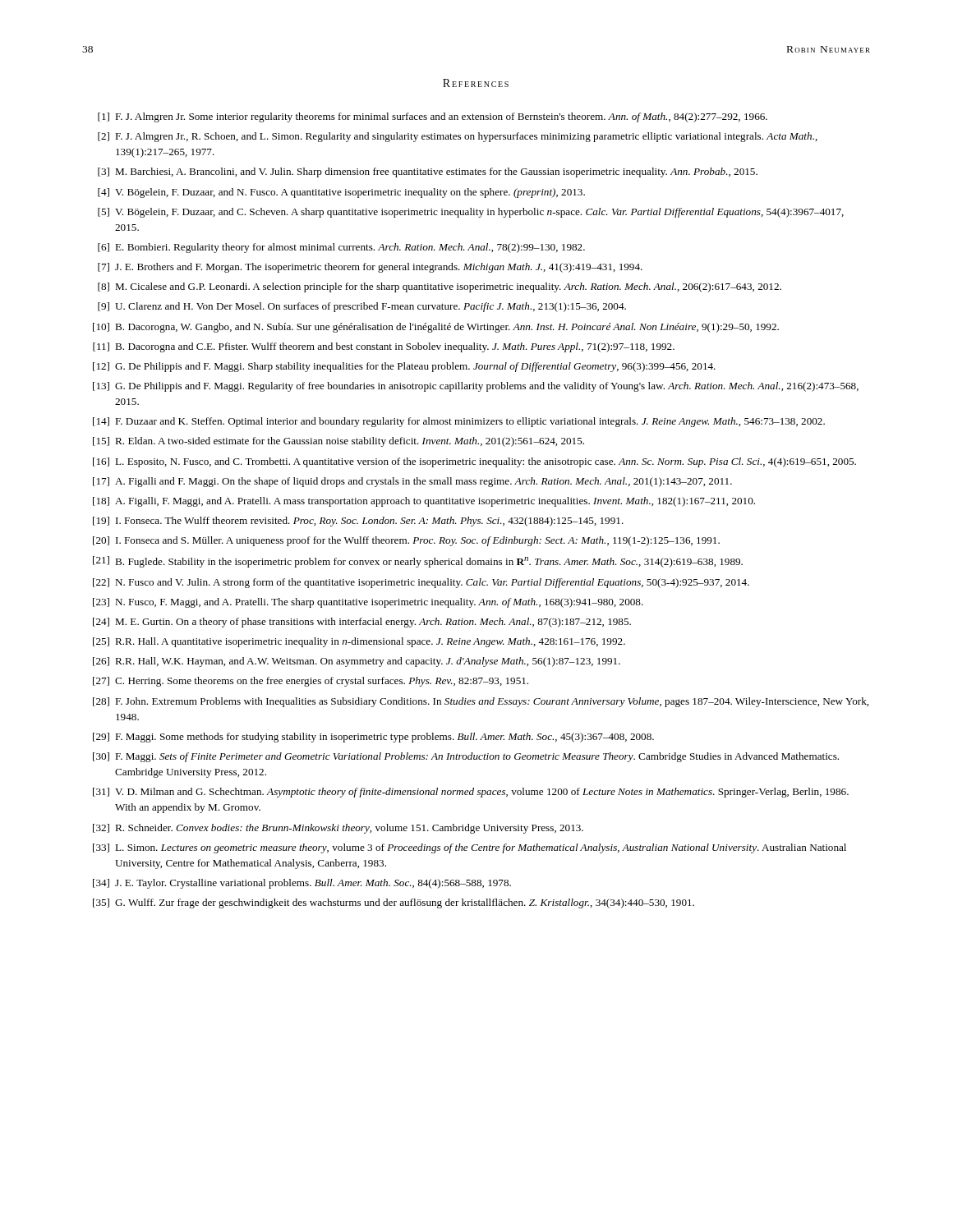
Task: Find the block on this page that starts "[26] R.R. Hall, W.K. Hayman, and"
Action: (x=476, y=661)
